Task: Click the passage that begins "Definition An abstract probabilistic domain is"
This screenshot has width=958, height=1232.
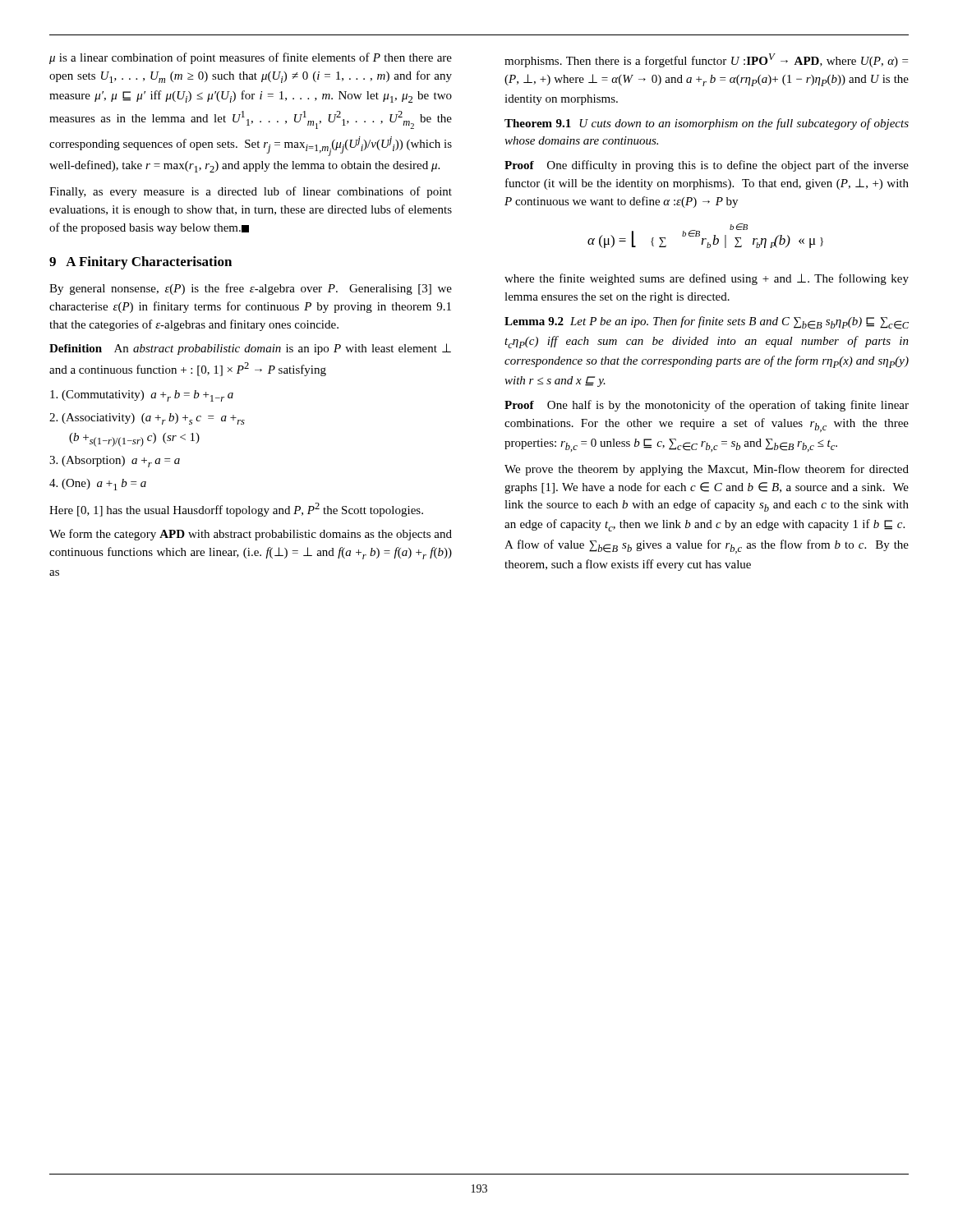Action: tap(251, 360)
